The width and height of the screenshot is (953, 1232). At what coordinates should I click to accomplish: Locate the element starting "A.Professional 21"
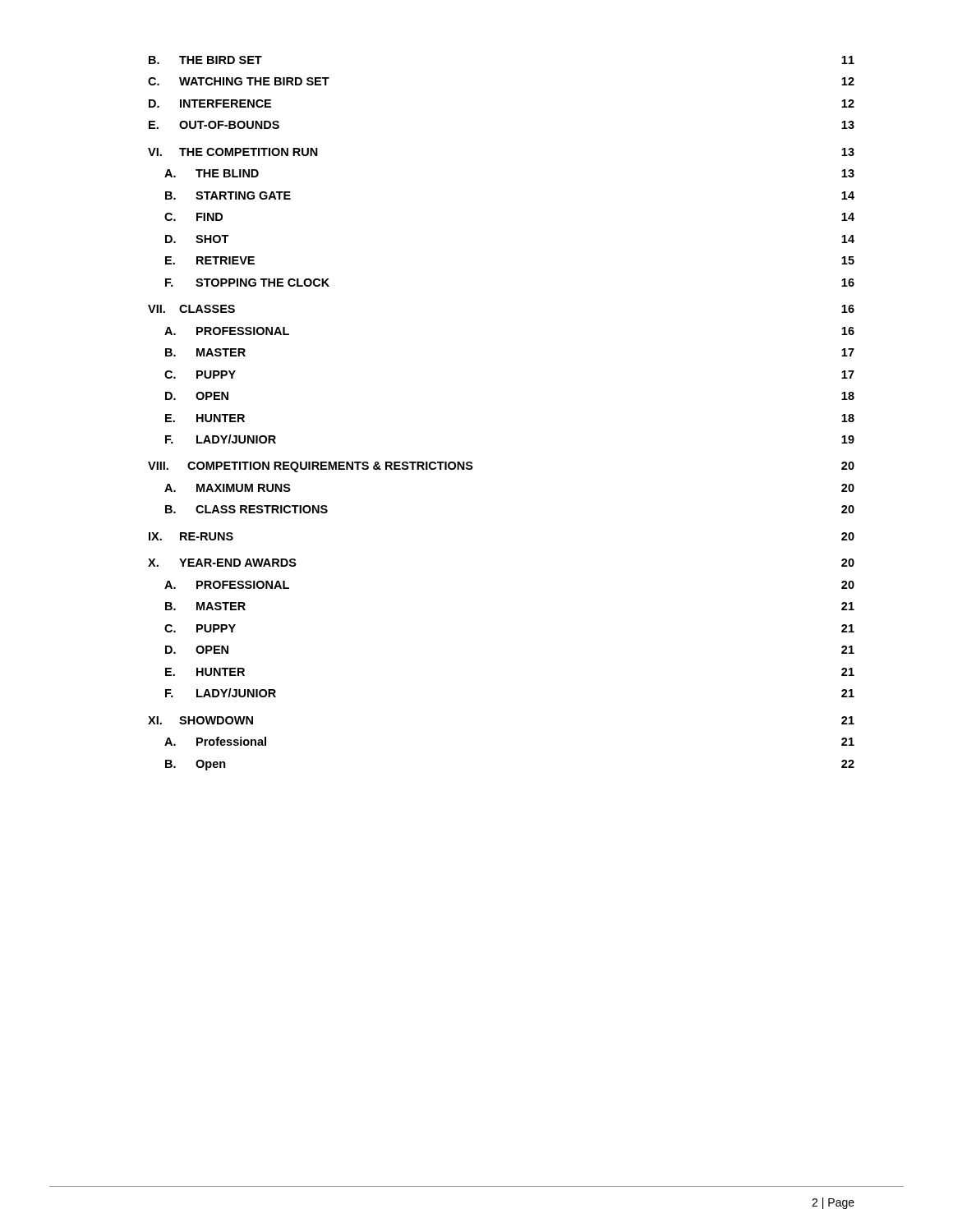pyautogui.click(x=236, y=740)
